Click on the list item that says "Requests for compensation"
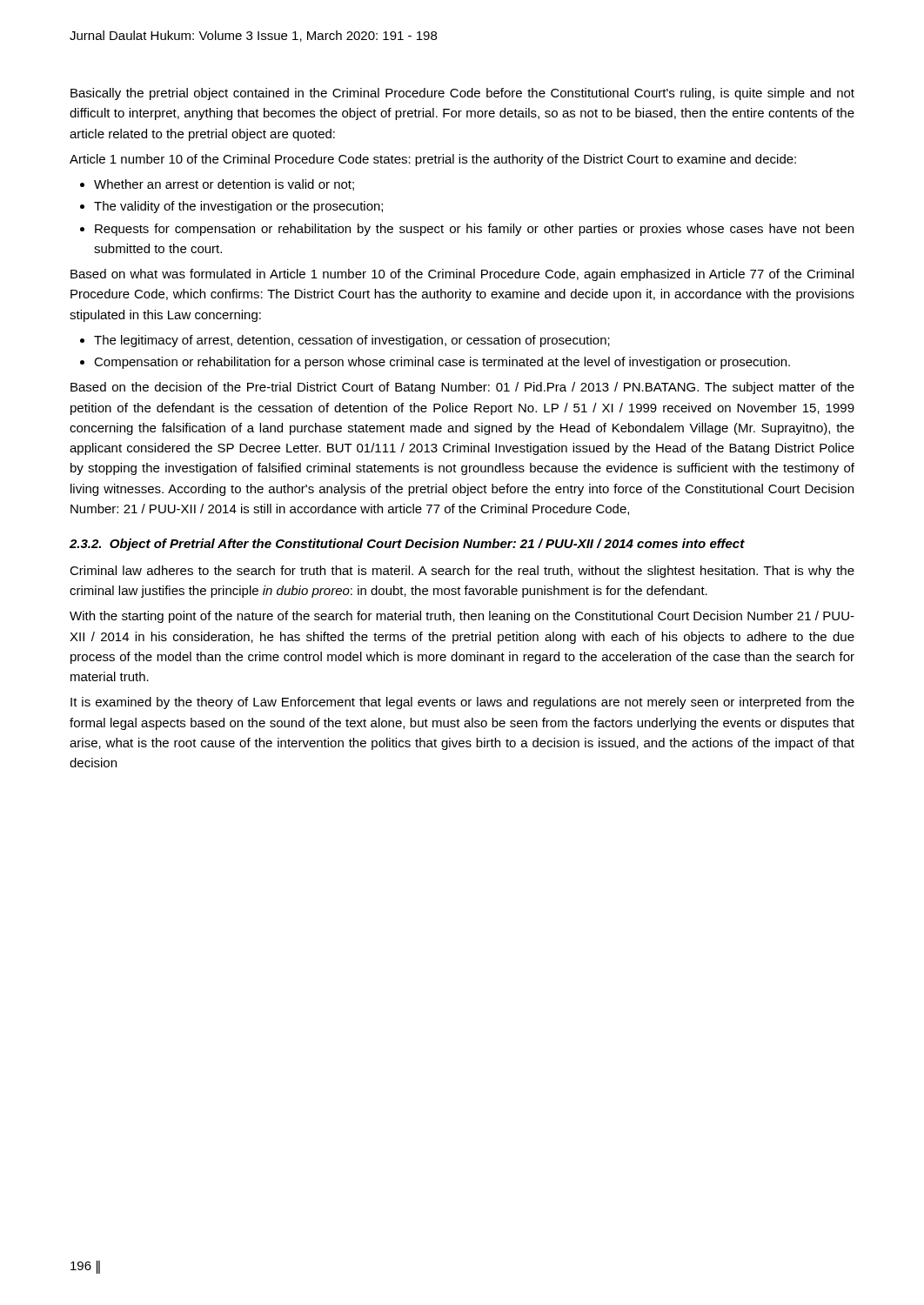 tap(474, 238)
